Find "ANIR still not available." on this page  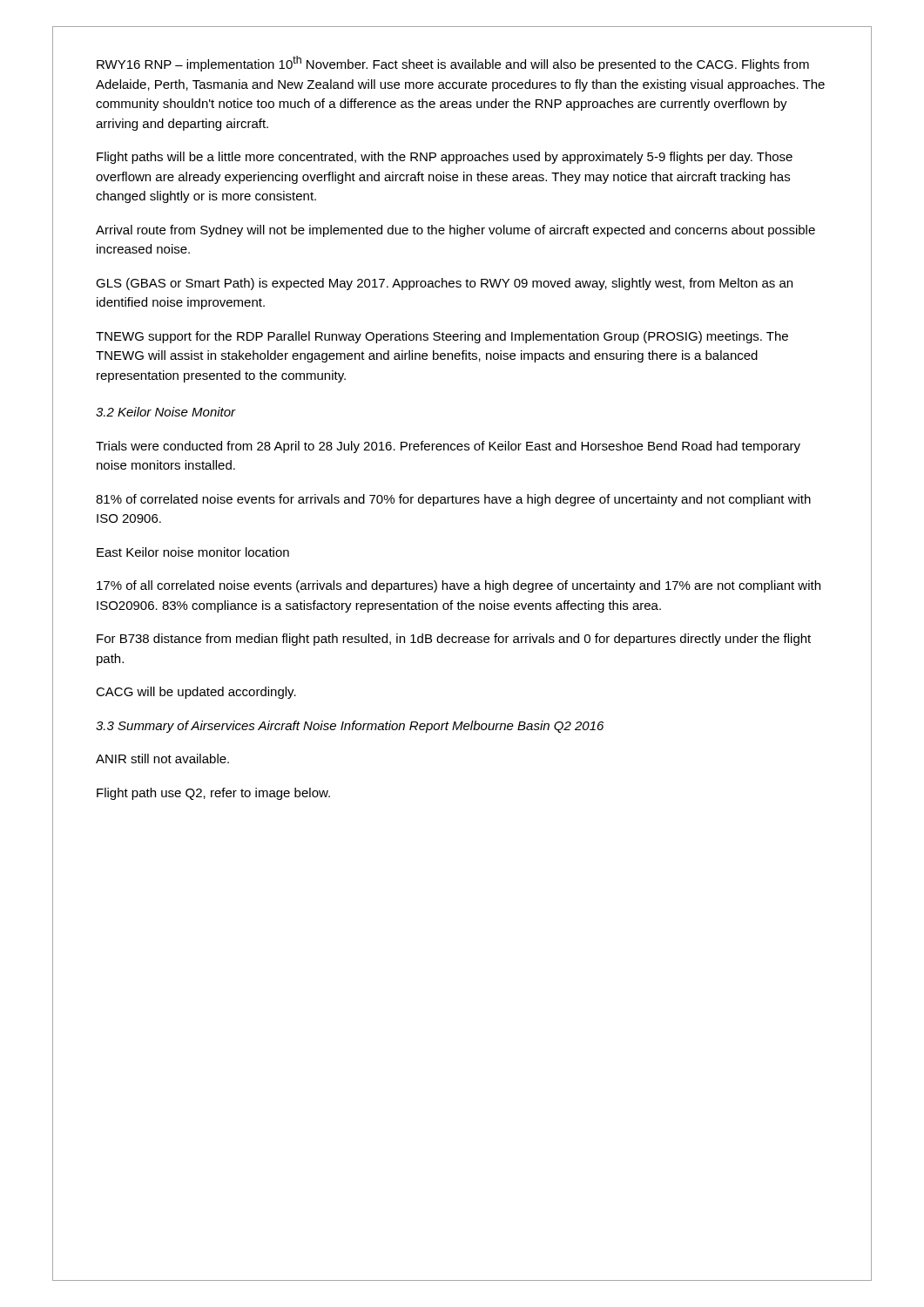click(163, 759)
